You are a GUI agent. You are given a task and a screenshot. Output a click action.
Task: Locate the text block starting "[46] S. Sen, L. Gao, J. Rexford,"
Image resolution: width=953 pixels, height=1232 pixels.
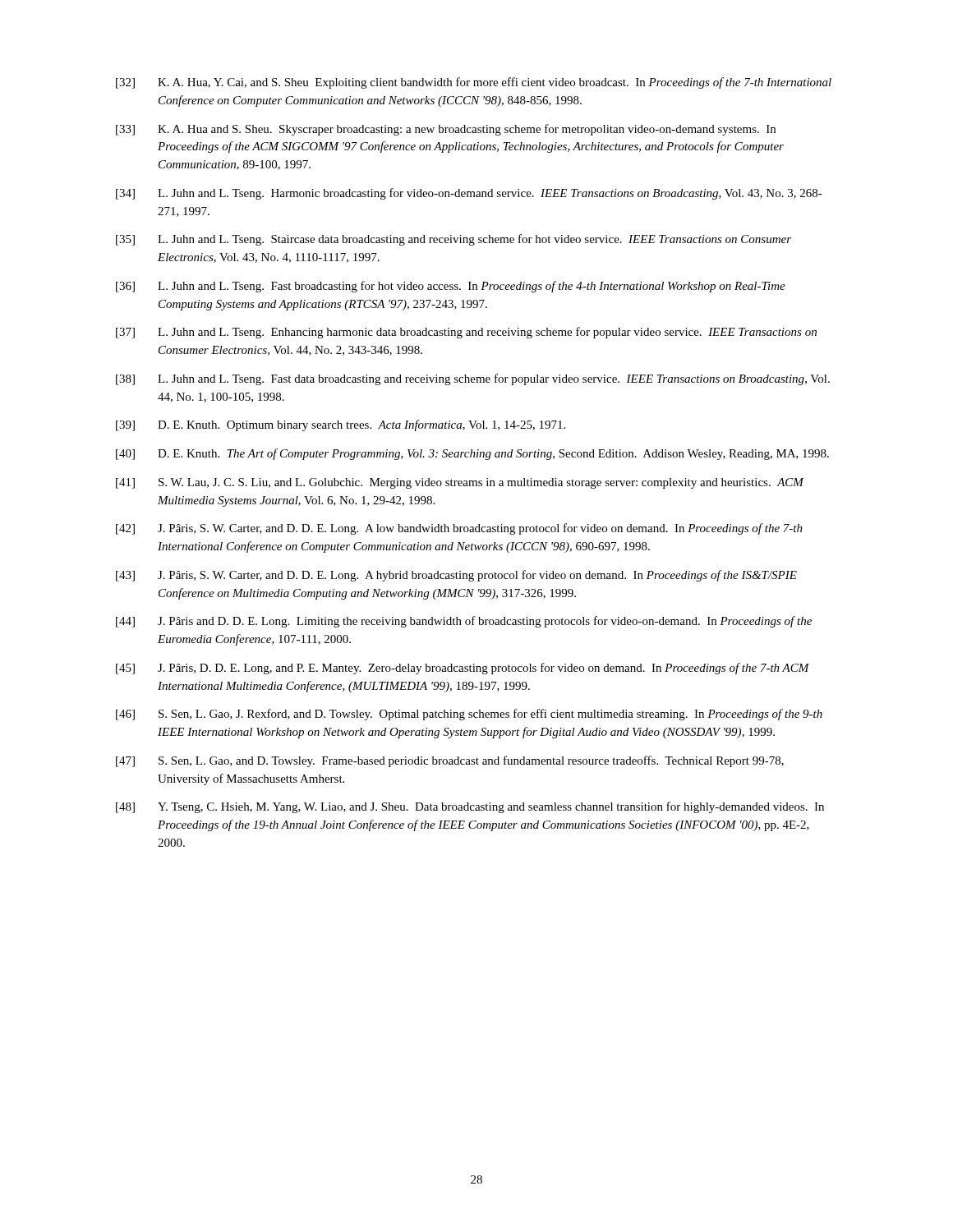[x=476, y=724]
